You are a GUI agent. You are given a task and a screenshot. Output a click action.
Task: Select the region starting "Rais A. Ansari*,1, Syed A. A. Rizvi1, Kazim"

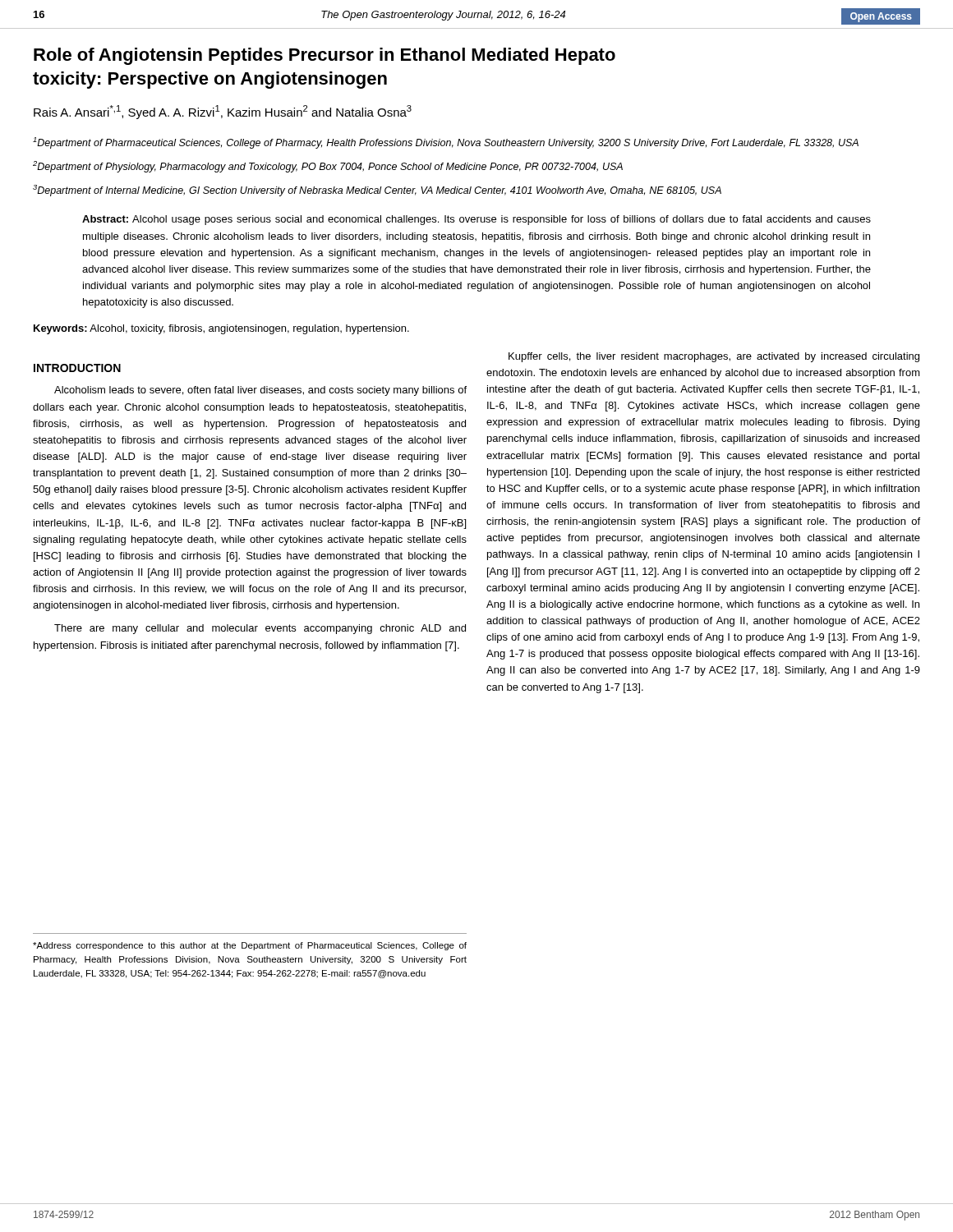222,111
